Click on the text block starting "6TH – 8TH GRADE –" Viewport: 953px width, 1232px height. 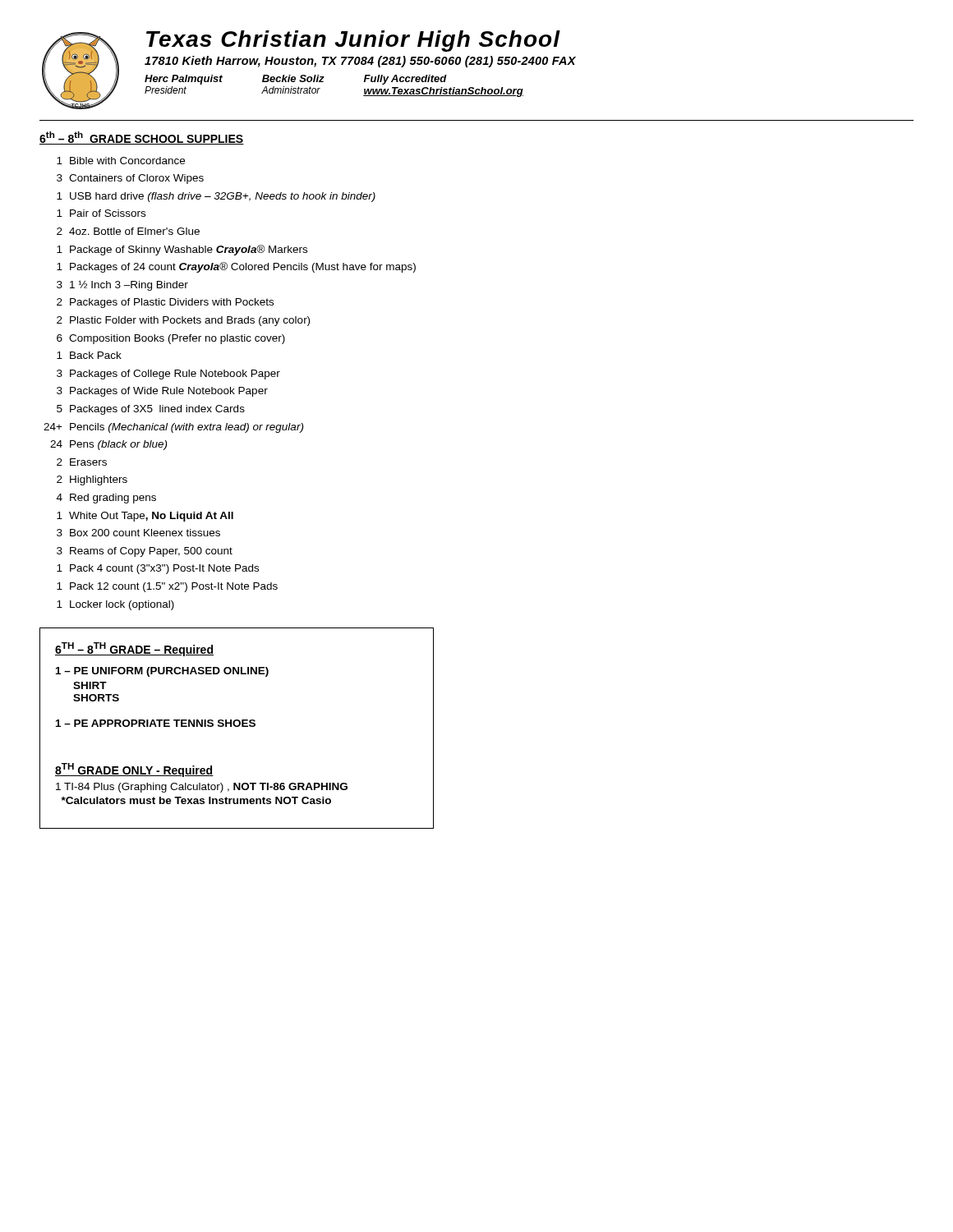pos(134,648)
